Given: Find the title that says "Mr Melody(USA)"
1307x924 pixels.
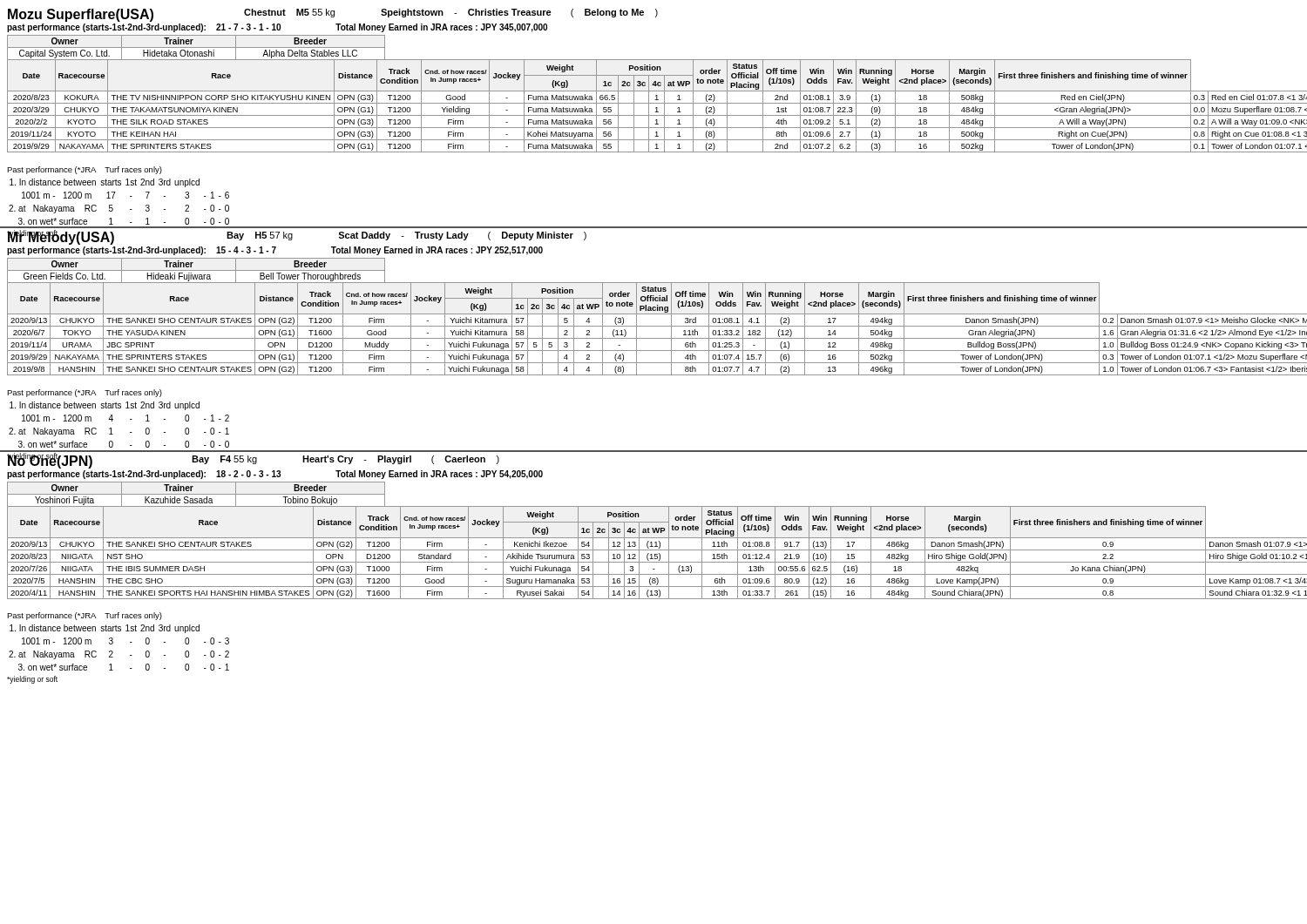Looking at the screenshot, I should click(x=61, y=237).
